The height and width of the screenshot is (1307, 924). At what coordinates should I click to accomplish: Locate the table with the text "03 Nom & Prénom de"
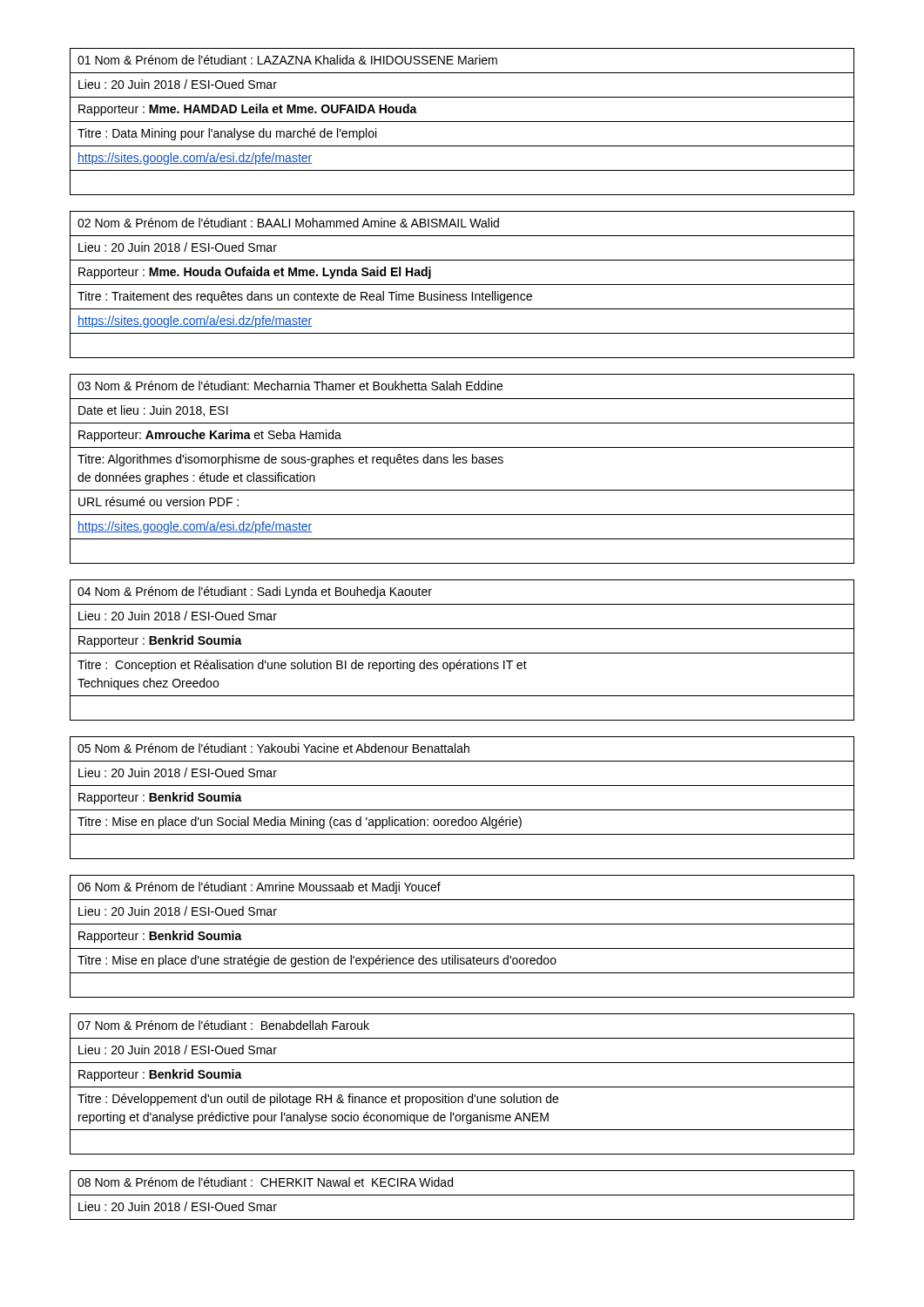click(x=462, y=469)
